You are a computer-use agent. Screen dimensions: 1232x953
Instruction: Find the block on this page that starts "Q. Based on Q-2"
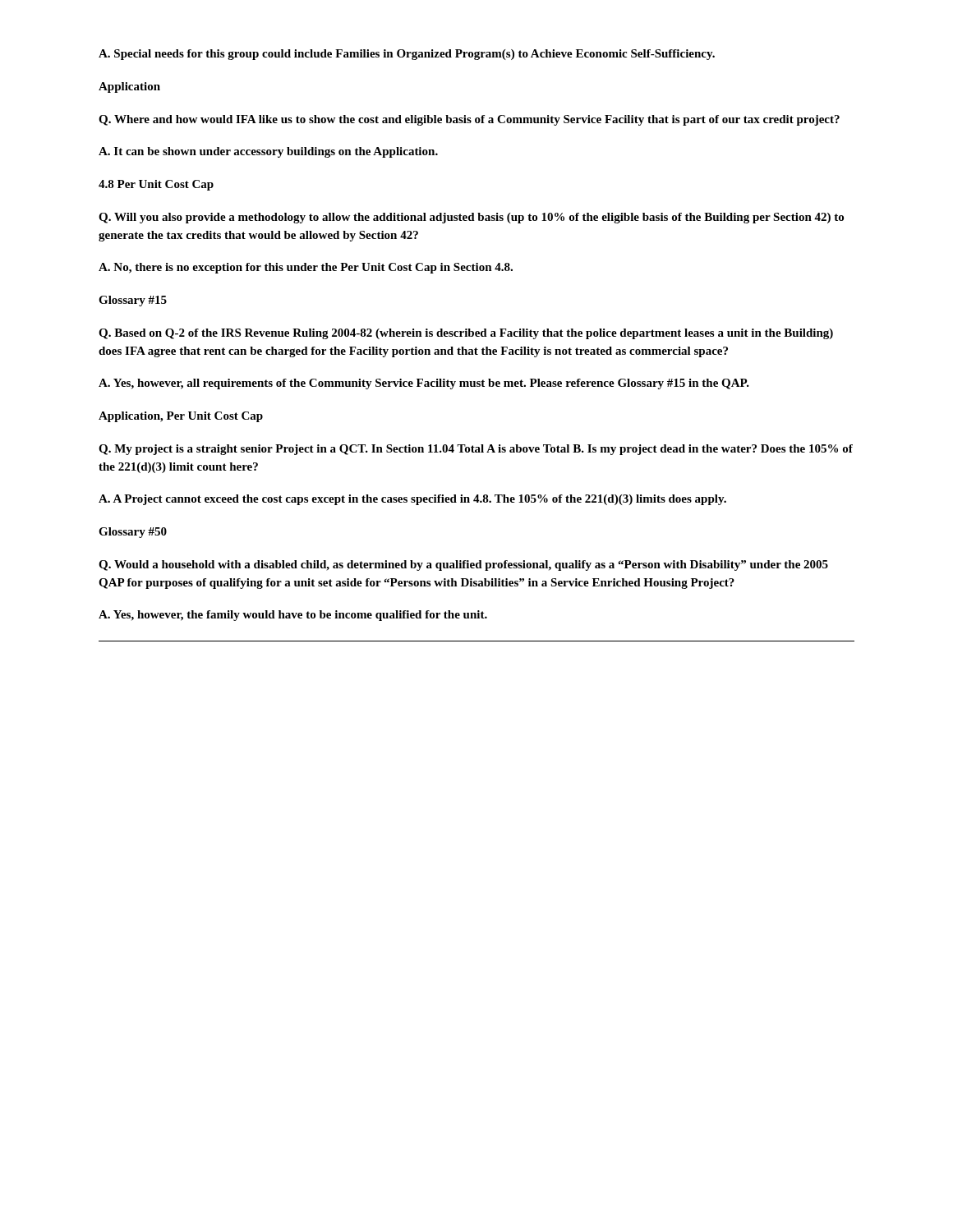476,342
